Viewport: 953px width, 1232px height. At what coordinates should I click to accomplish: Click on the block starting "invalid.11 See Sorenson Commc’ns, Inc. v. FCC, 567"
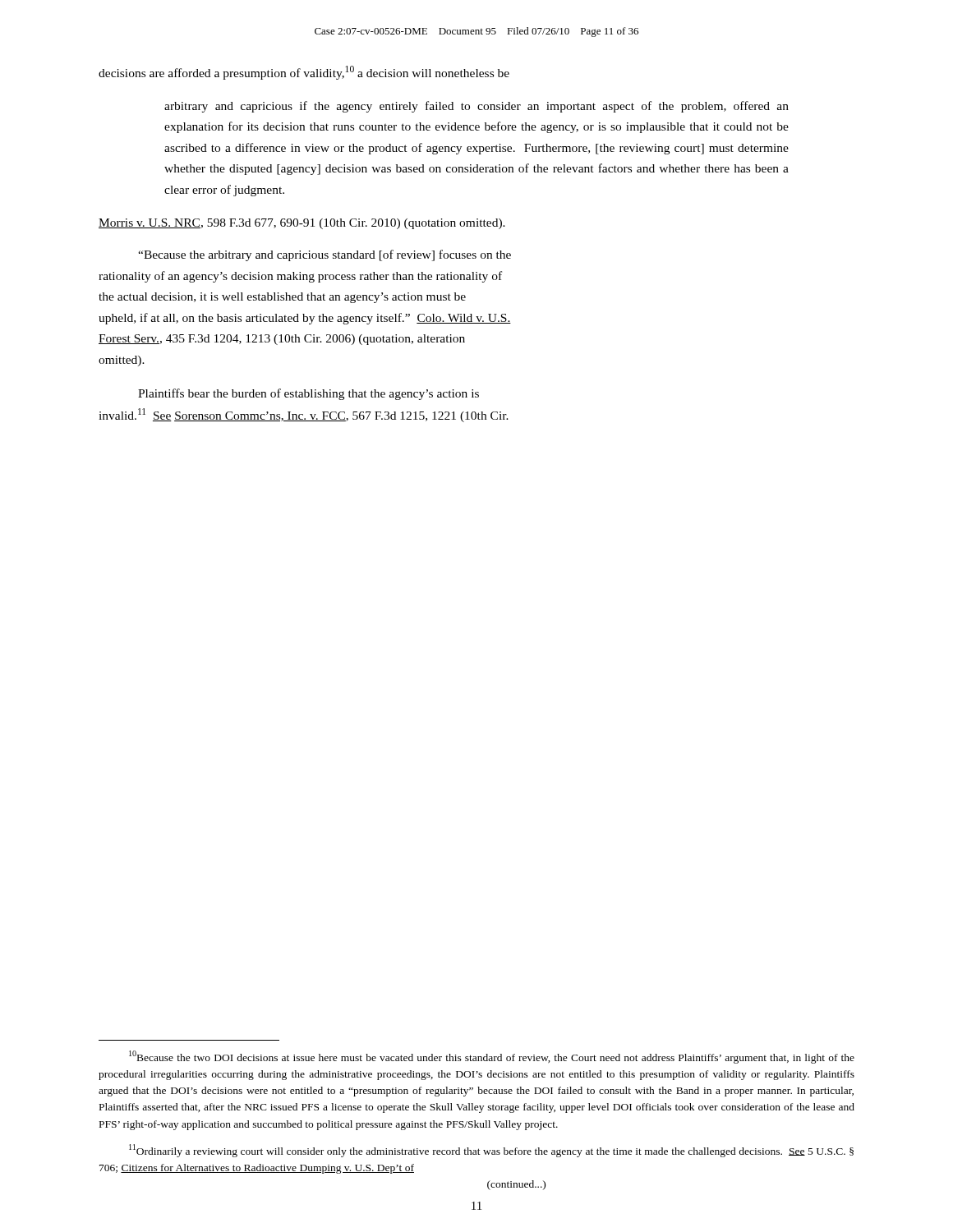pyautogui.click(x=304, y=414)
